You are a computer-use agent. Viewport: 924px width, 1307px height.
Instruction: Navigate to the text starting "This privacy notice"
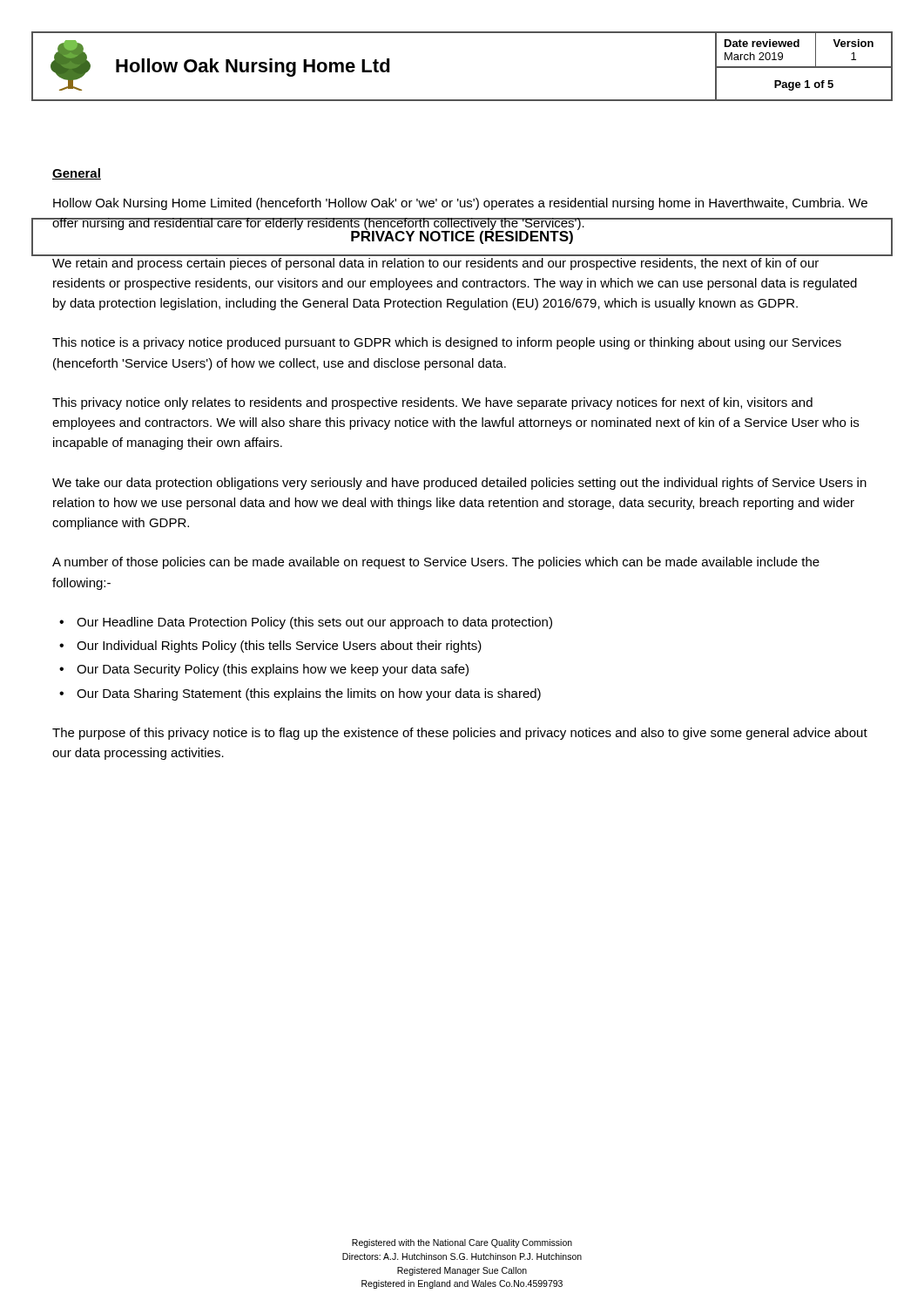tap(456, 422)
